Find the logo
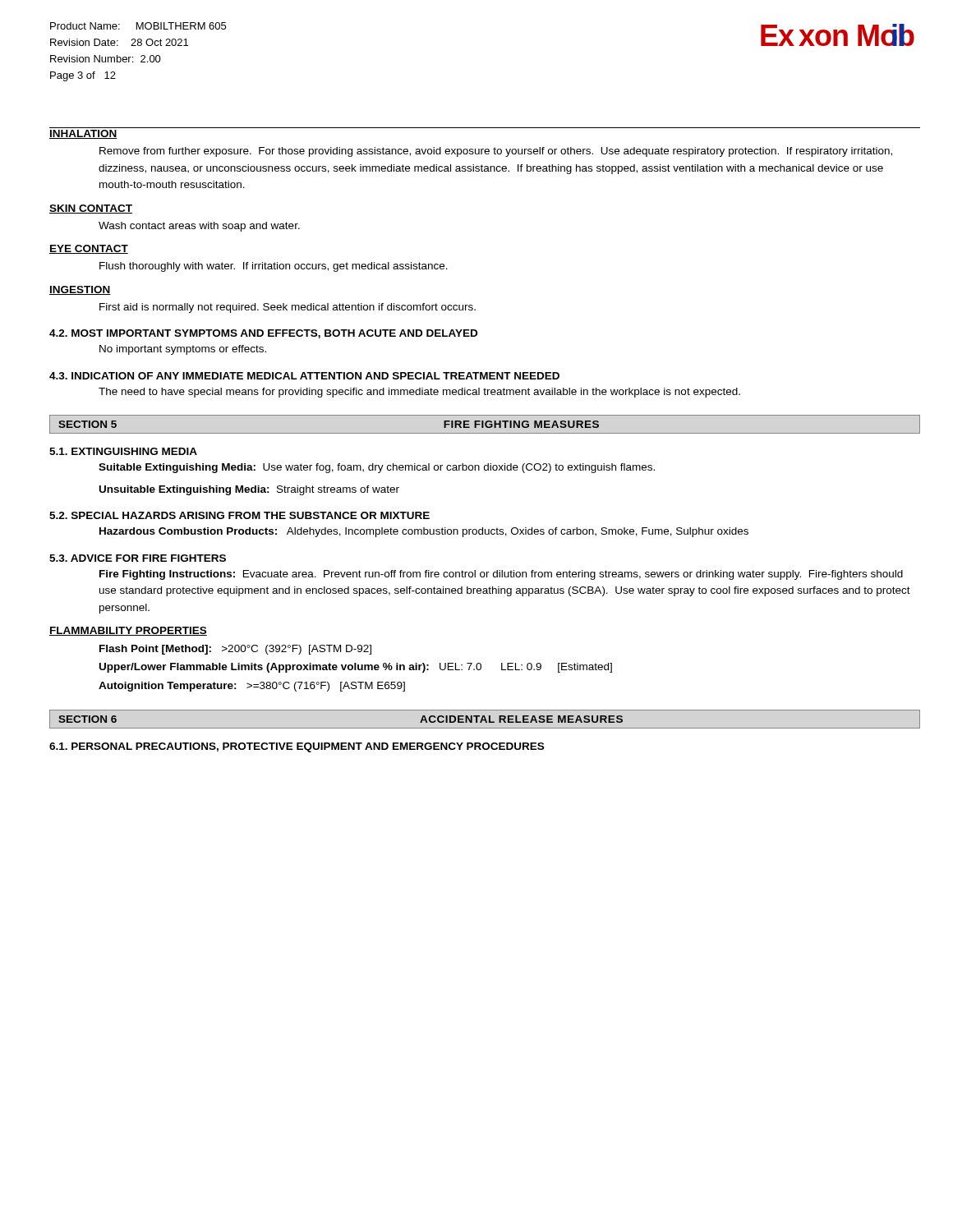The width and height of the screenshot is (953, 1232). point(838,37)
